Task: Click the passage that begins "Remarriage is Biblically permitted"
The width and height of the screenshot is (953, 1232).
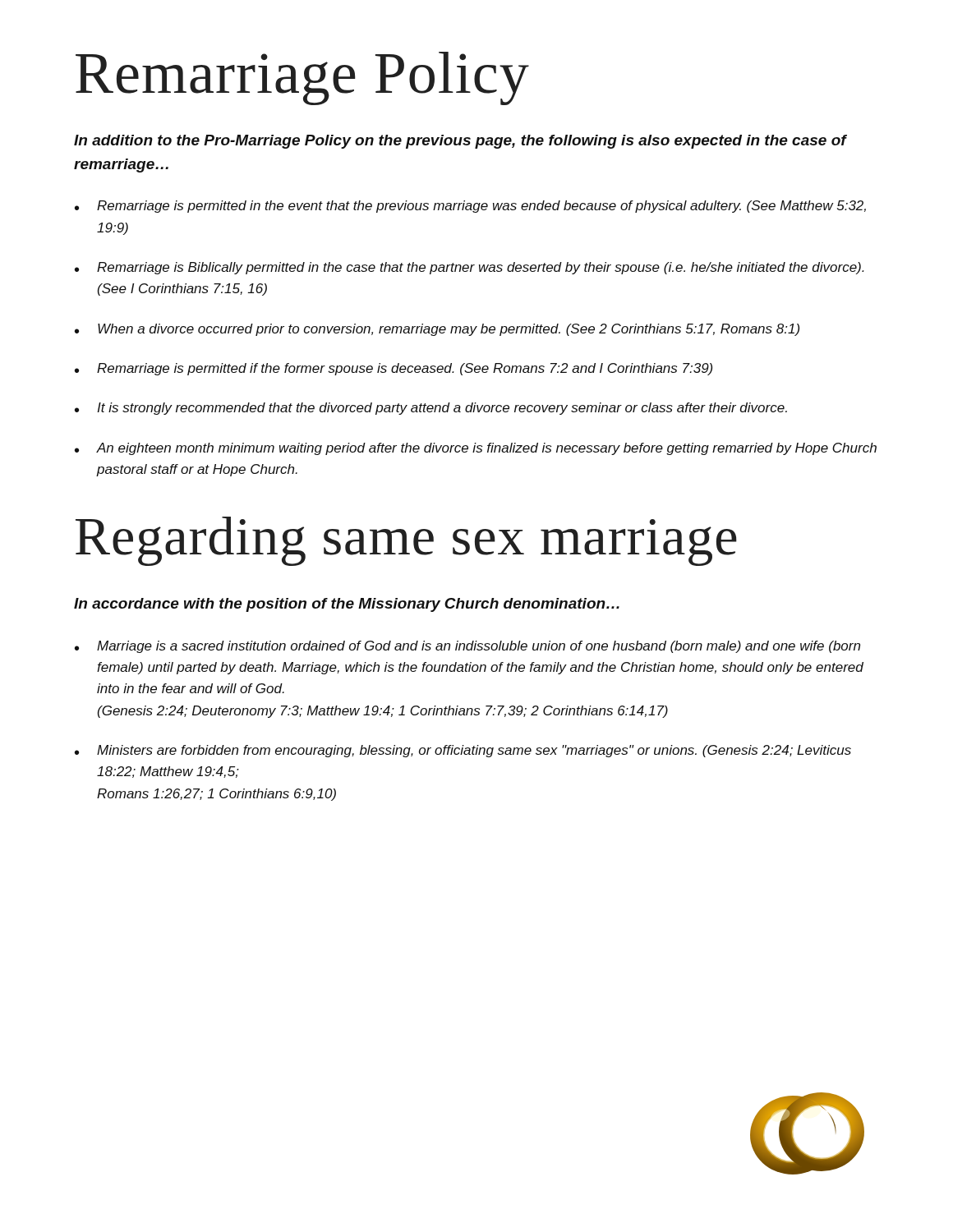Action: pyautogui.click(x=481, y=278)
